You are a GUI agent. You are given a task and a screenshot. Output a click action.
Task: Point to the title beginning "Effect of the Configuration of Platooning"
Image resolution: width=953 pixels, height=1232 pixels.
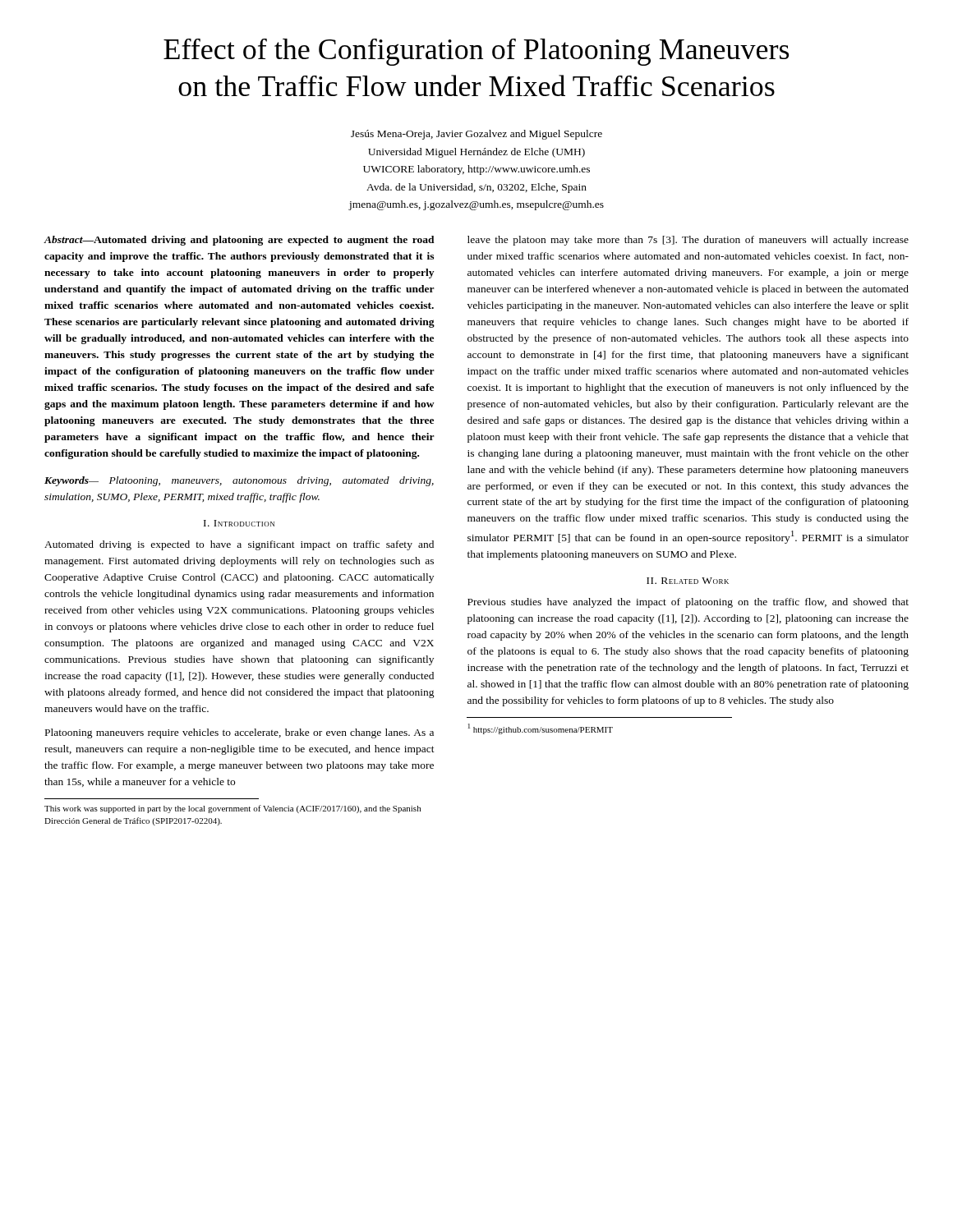click(476, 68)
